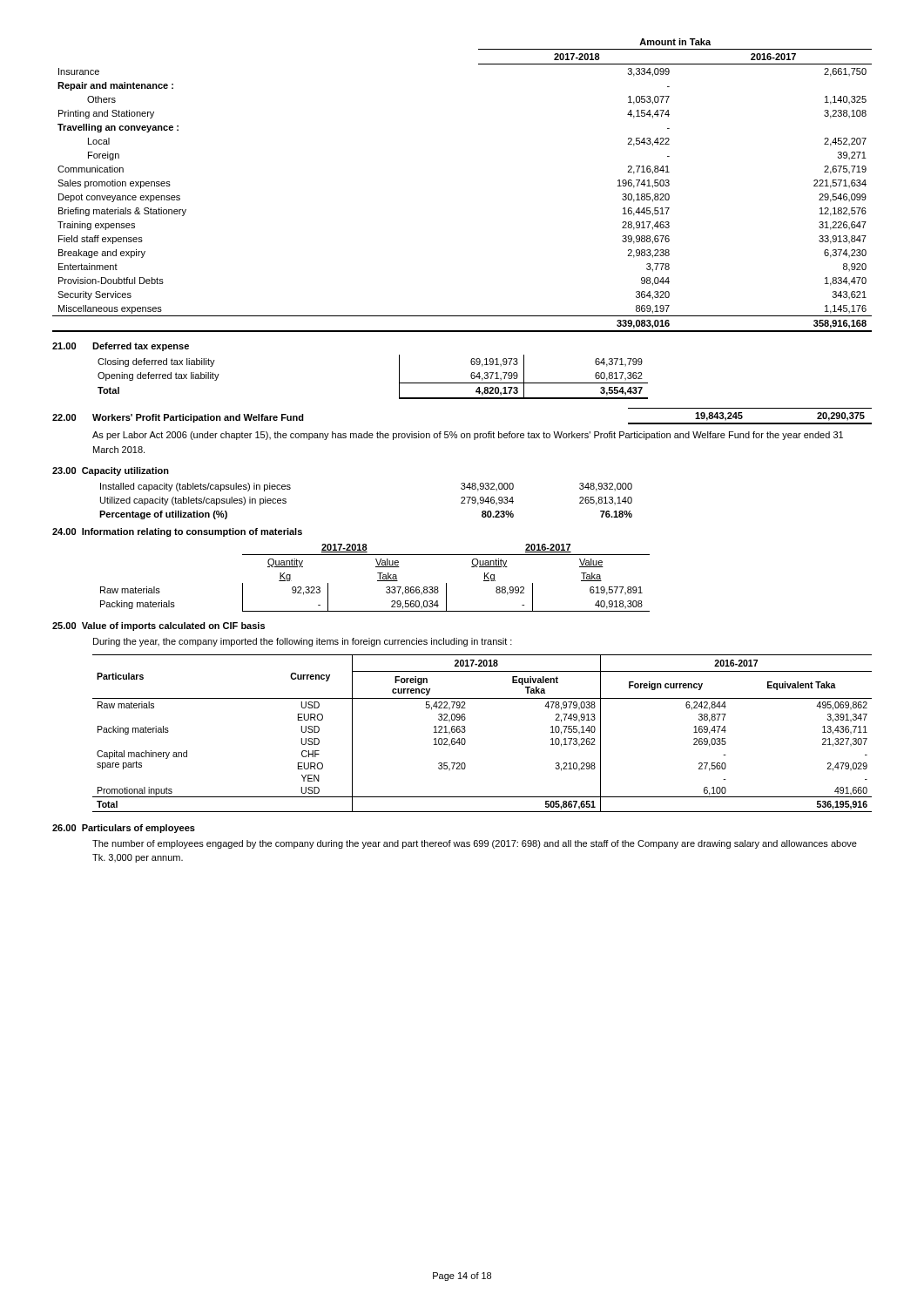Click on the block starting "26.00 Particulars of"
The height and width of the screenshot is (1307, 924).
(124, 827)
